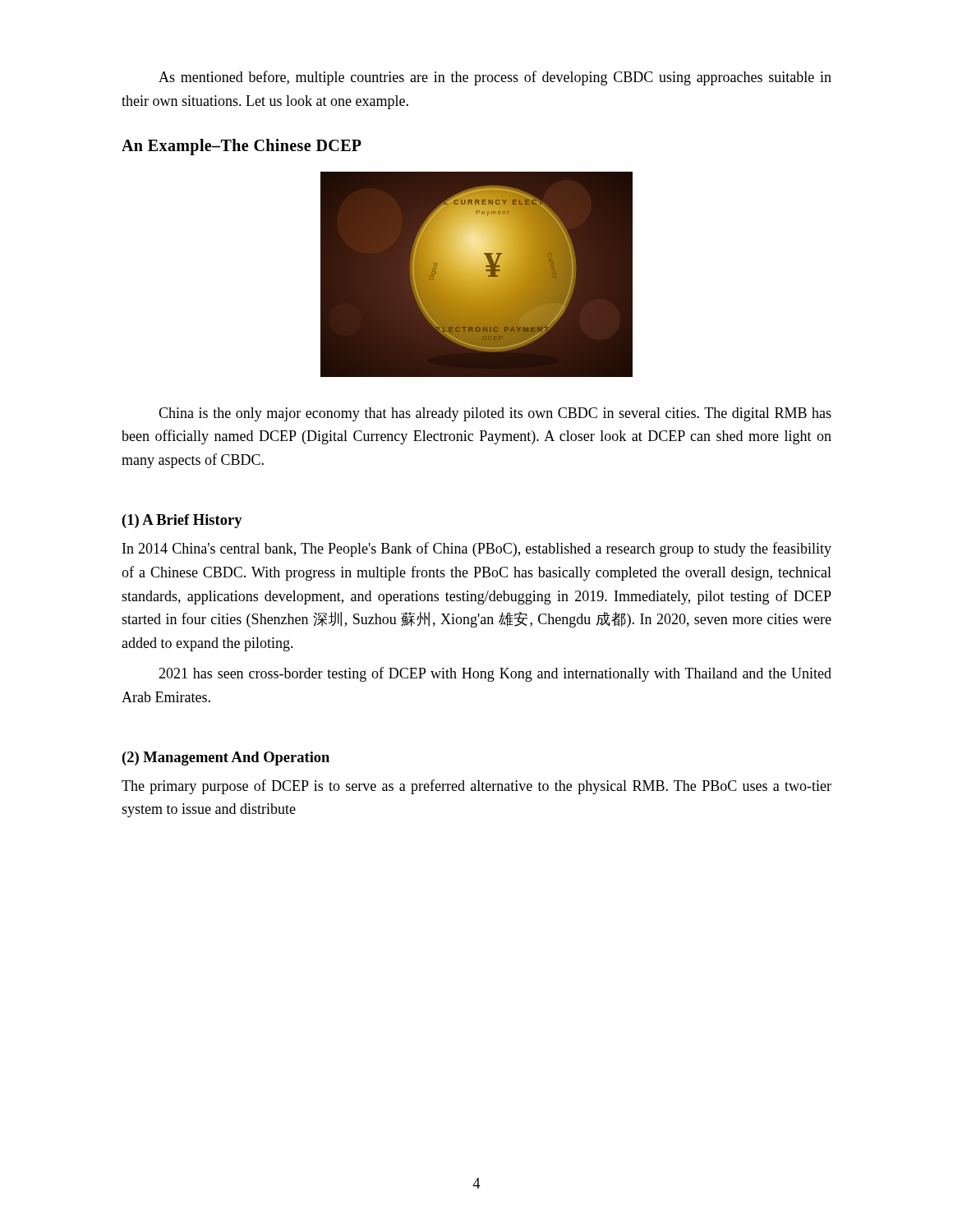Find the block on this page that starts "As mentioned before,"
The image size is (953, 1232).
point(476,89)
